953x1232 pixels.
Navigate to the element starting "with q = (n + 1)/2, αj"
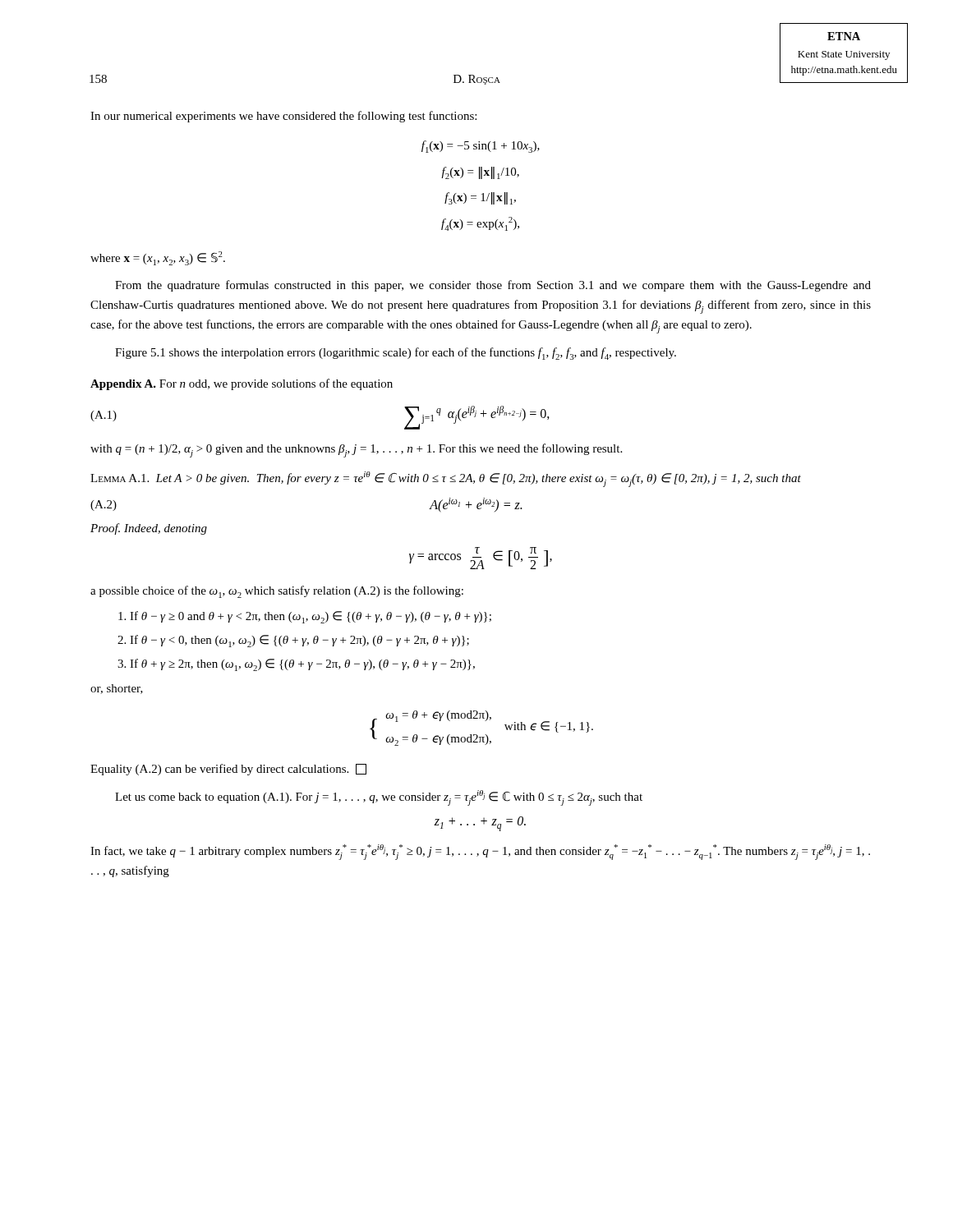click(x=357, y=449)
